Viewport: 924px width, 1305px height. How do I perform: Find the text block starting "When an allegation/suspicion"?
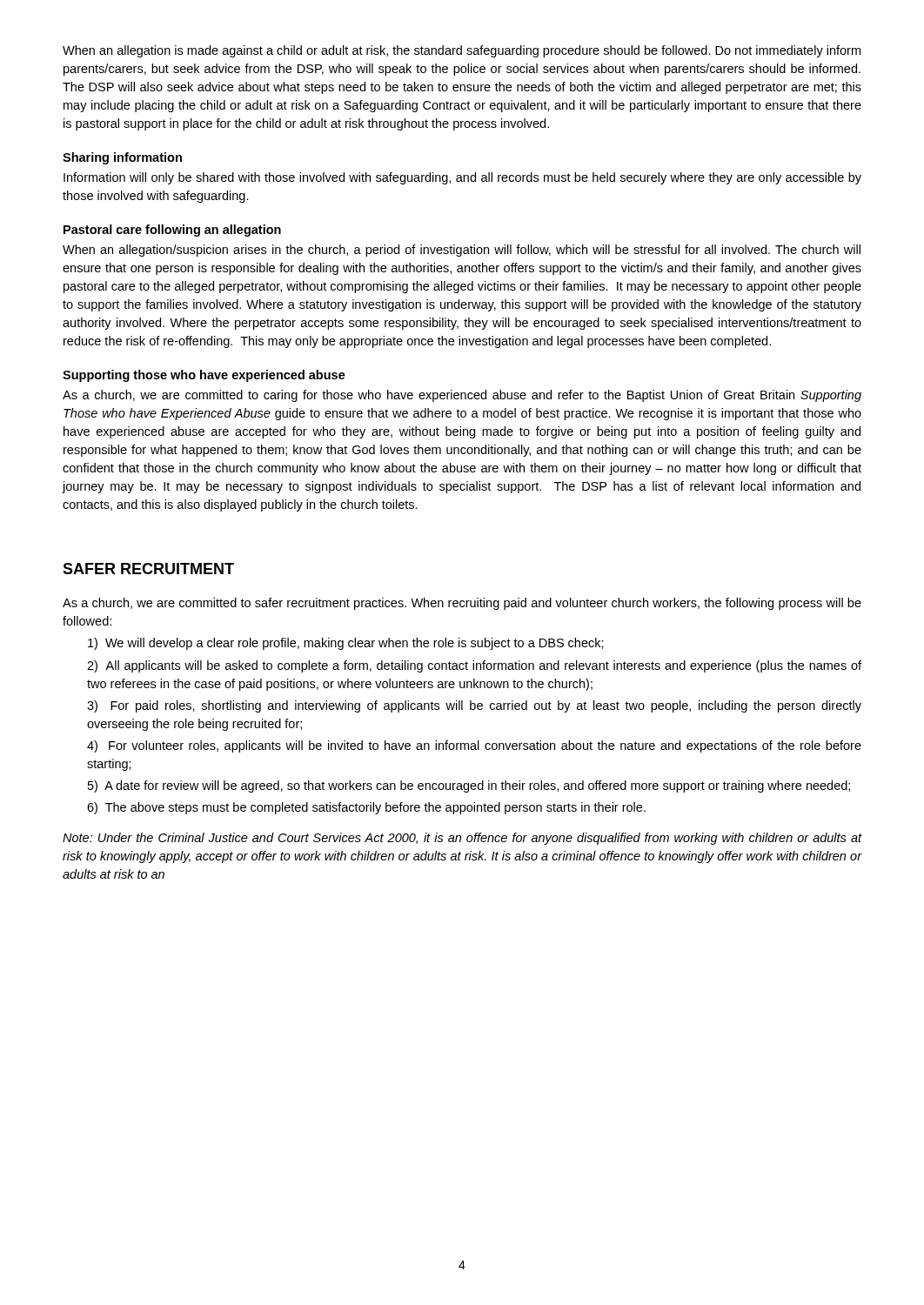(462, 296)
